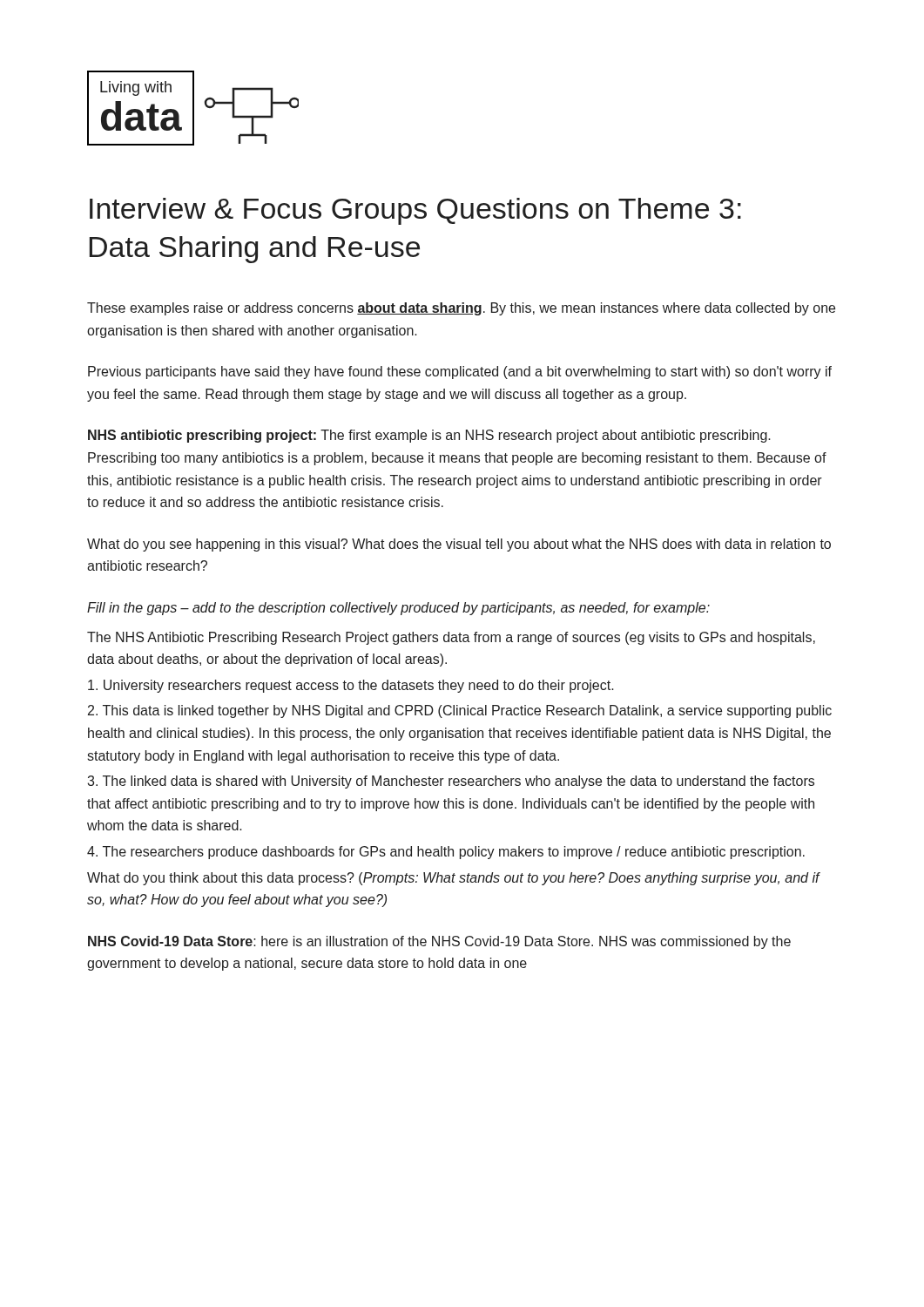Find the element starting "These examples raise or address concerns about"
The width and height of the screenshot is (924, 1307).
[462, 319]
